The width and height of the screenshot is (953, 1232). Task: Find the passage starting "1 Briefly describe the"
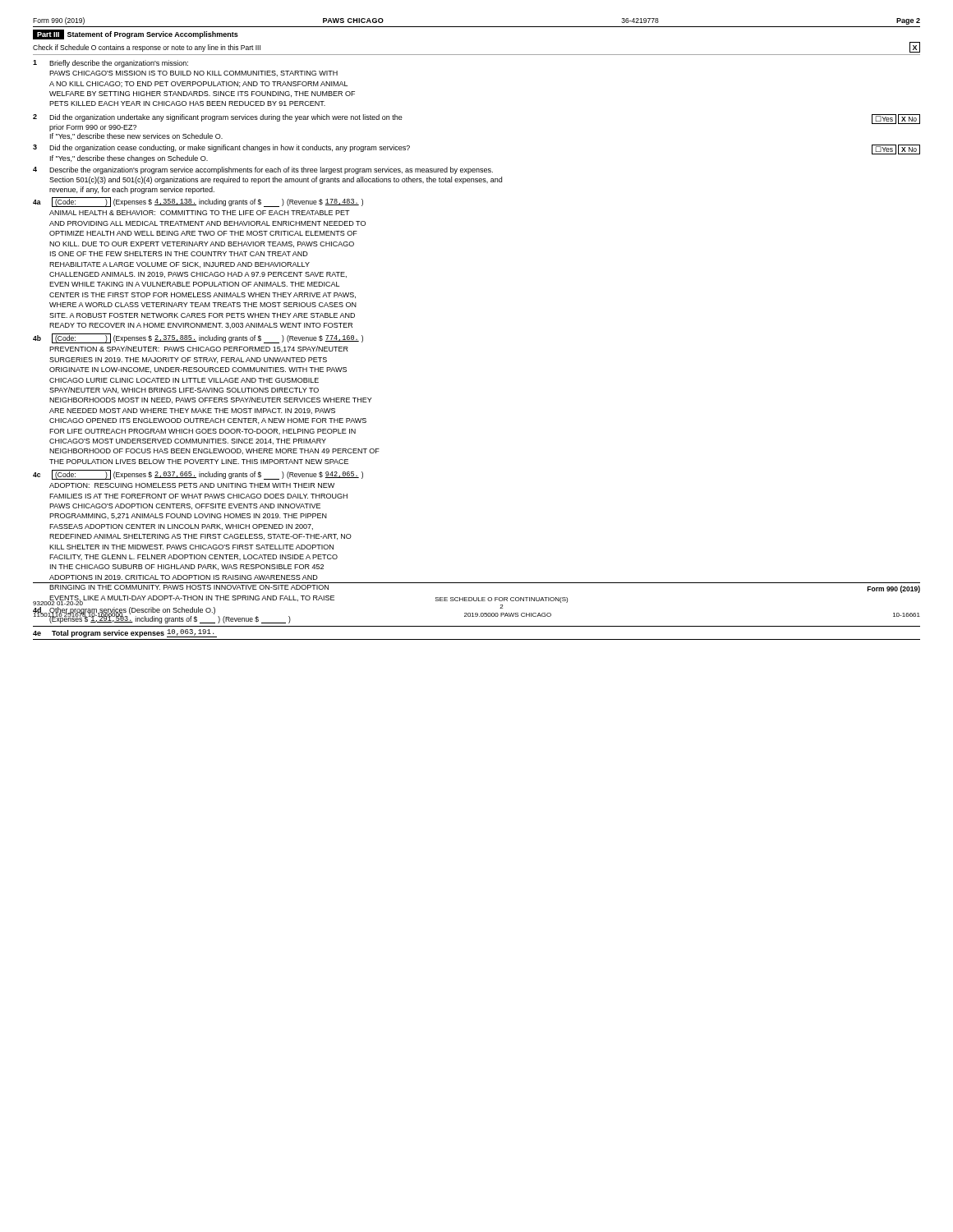coord(110,64)
